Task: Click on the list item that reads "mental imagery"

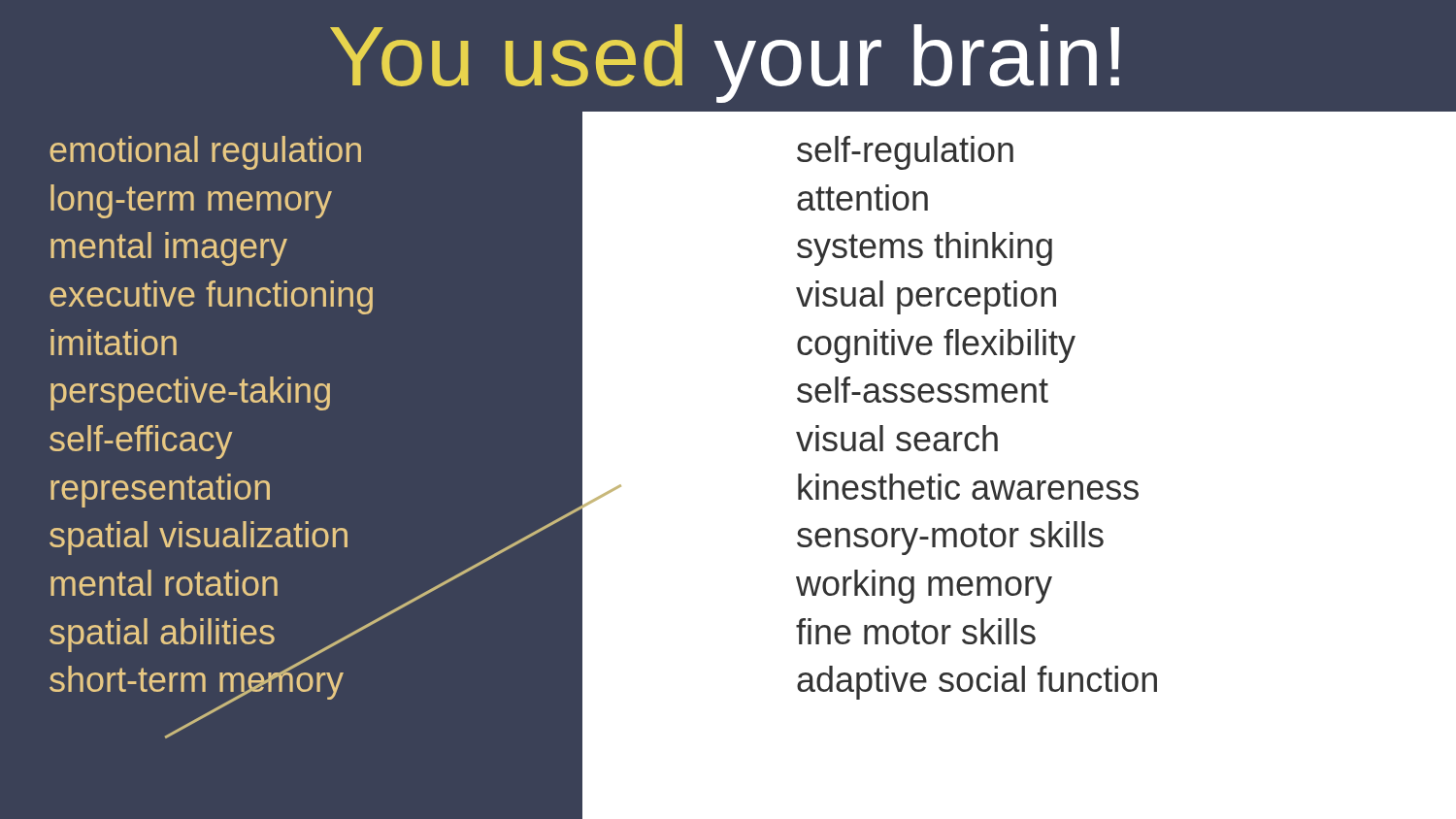Action: click(x=168, y=246)
